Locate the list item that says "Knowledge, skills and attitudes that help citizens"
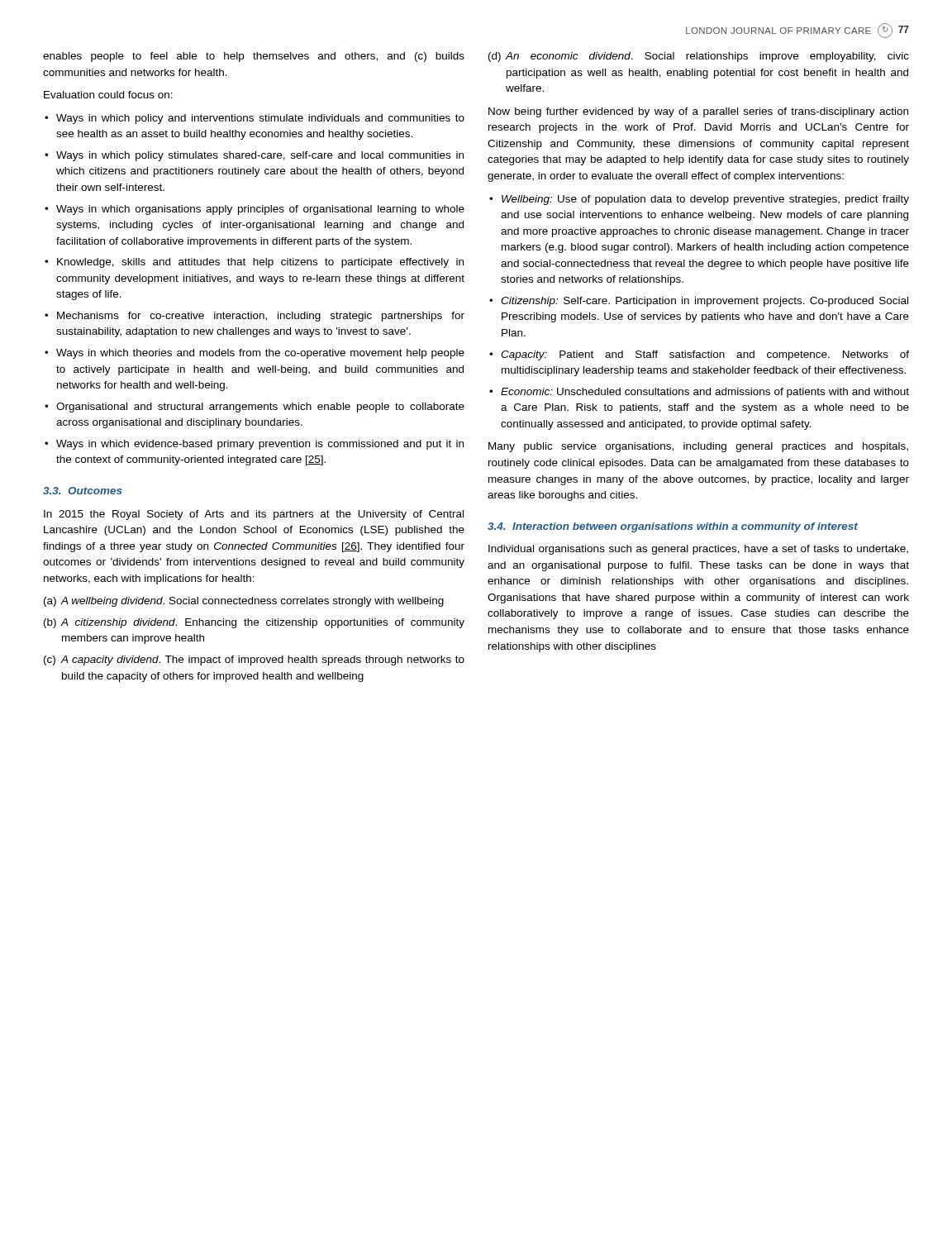This screenshot has width=952, height=1240. pos(260,278)
